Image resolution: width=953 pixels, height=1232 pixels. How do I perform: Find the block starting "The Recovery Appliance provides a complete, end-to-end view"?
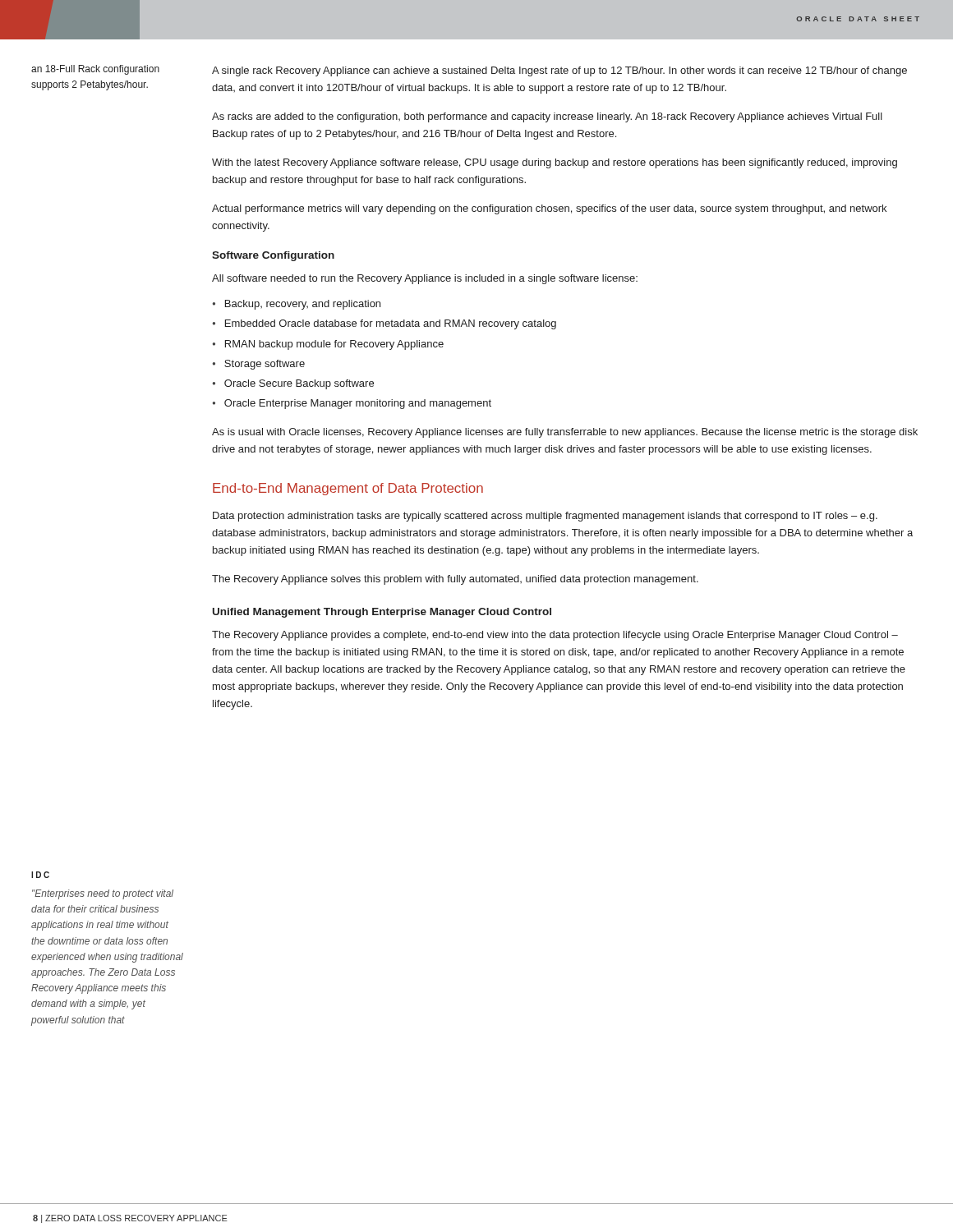pos(559,669)
